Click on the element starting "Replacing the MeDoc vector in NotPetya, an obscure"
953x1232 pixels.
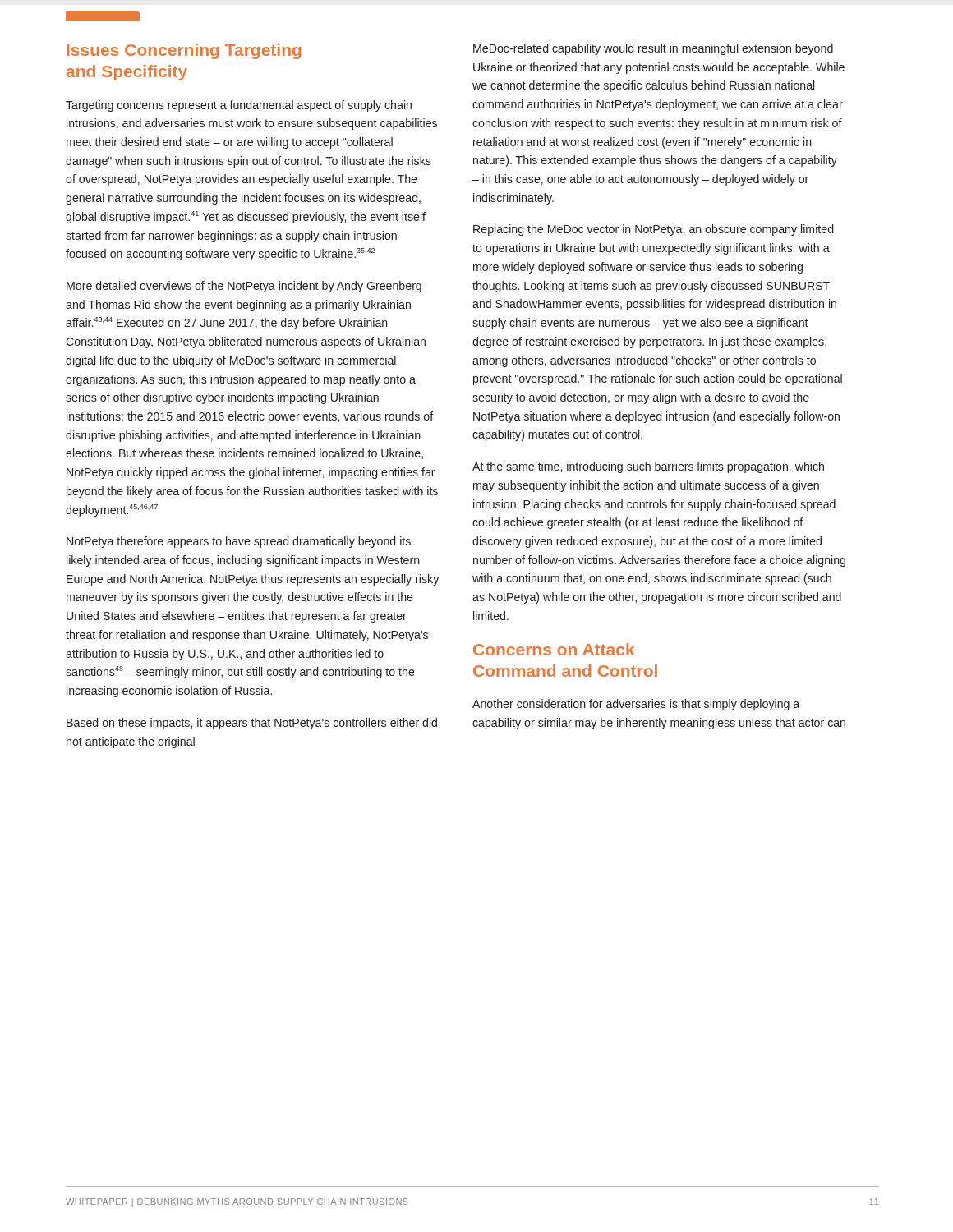pyautogui.click(x=659, y=332)
